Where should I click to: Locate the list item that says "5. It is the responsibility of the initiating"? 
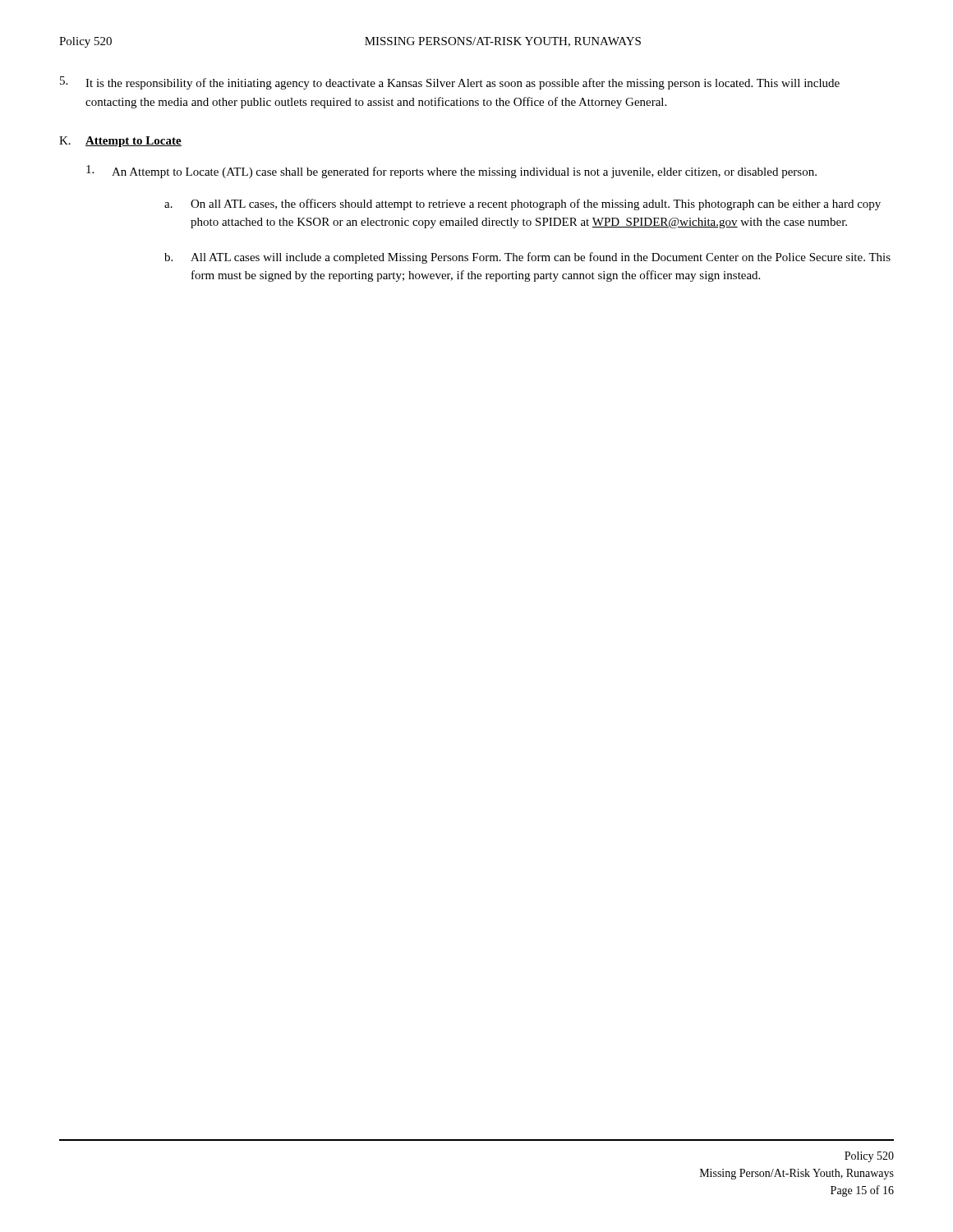point(476,92)
